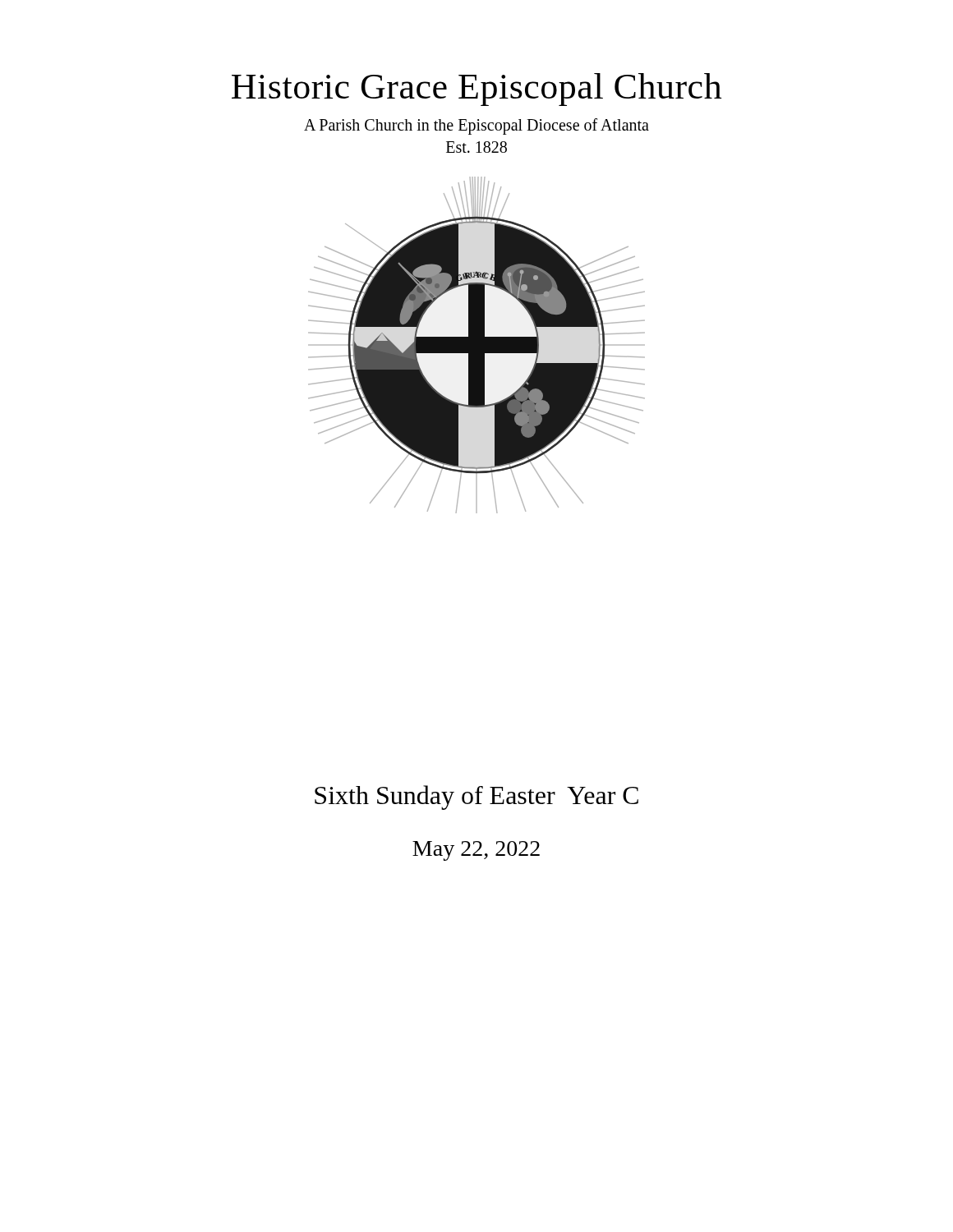Image resolution: width=953 pixels, height=1232 pixels.
Task: Select the logo
Action: click(476, 345)
